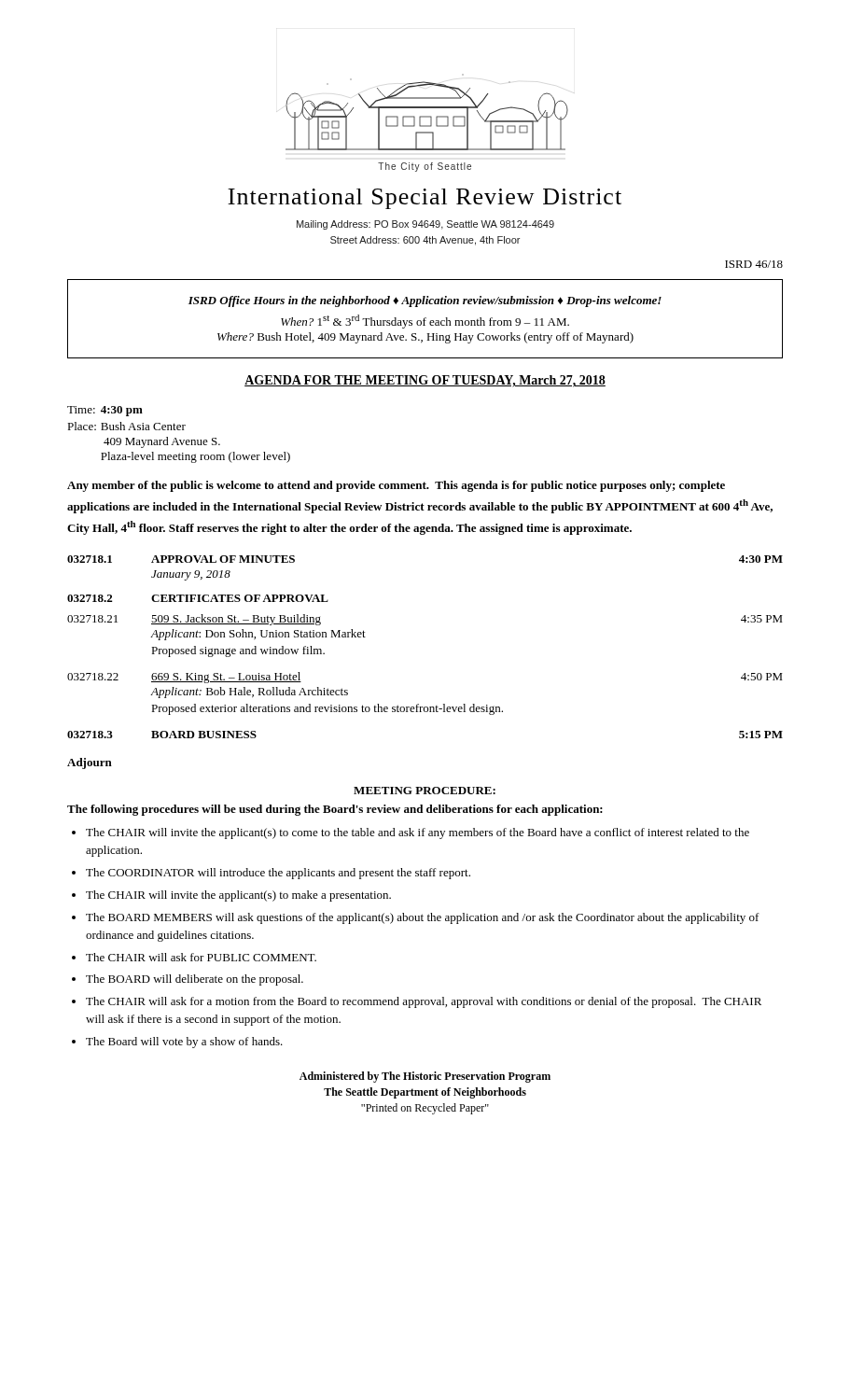Click on the text block with the text "Proposed exterior alterations and revisions to"
This screenshot has height=1400, width=850.
[327, 708]
